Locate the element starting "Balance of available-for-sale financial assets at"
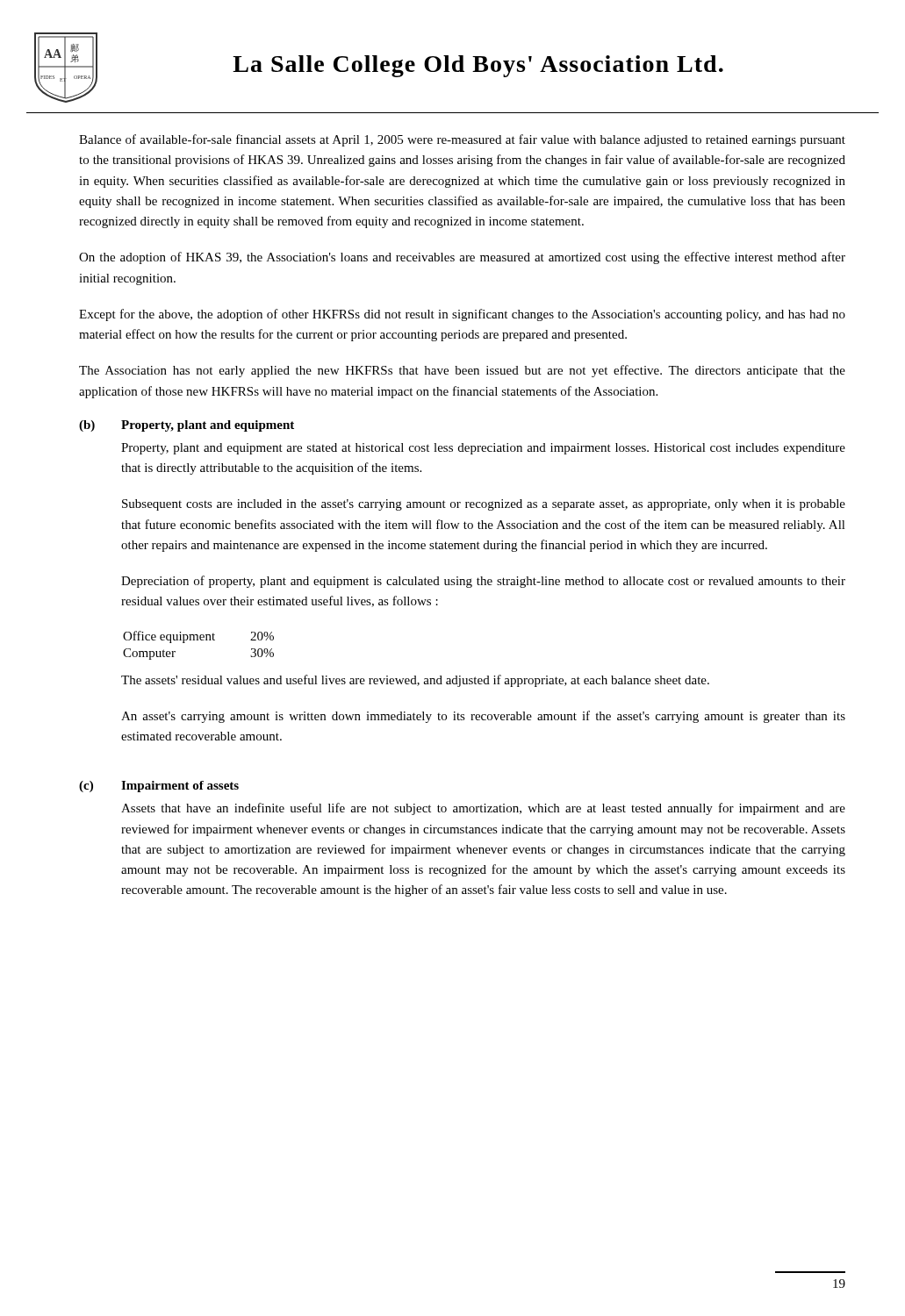This screenshot has height=1316, width=905. coord(462,180)
